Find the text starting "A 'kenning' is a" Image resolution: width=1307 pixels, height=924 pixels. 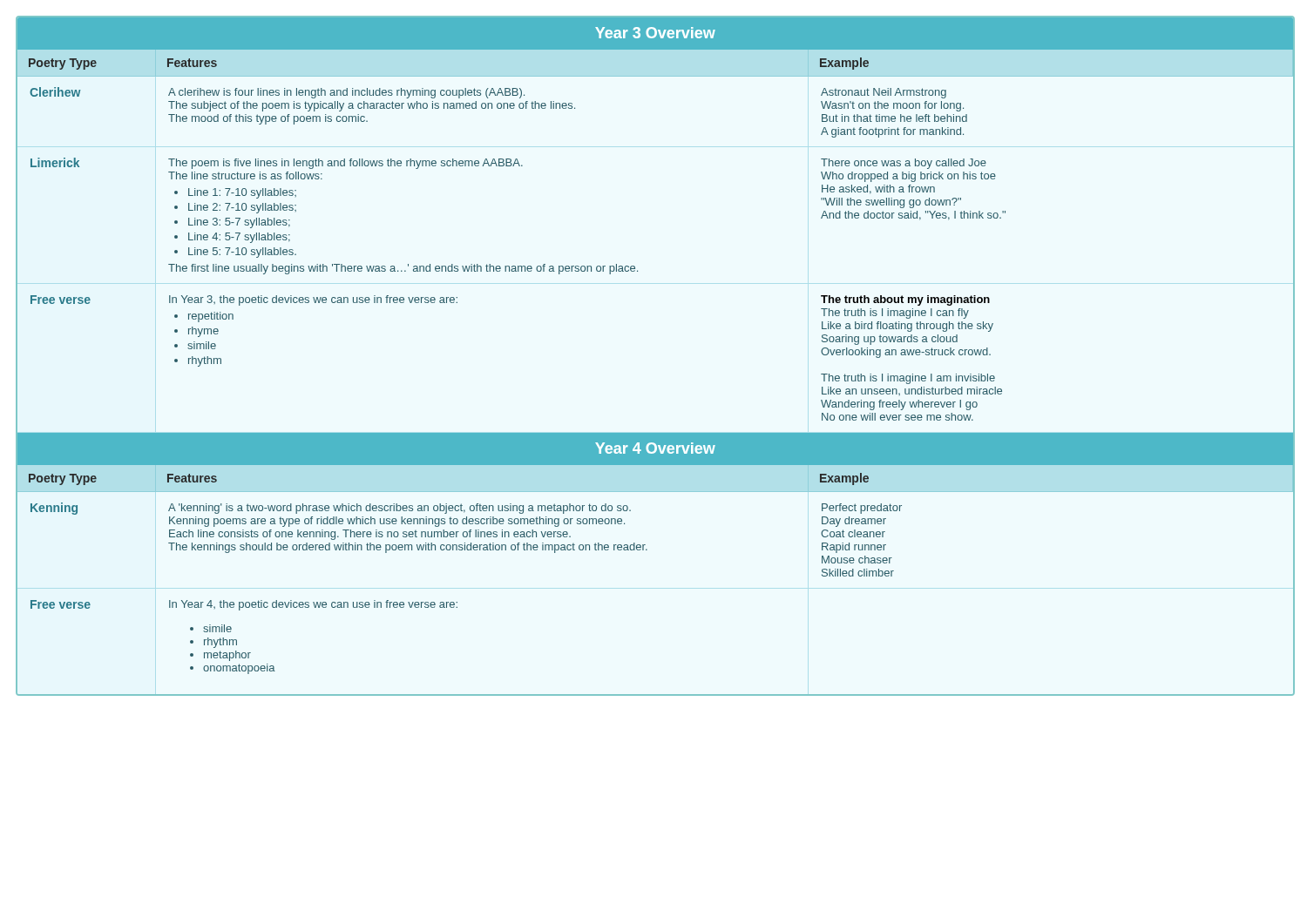click(x=408, y=527)
